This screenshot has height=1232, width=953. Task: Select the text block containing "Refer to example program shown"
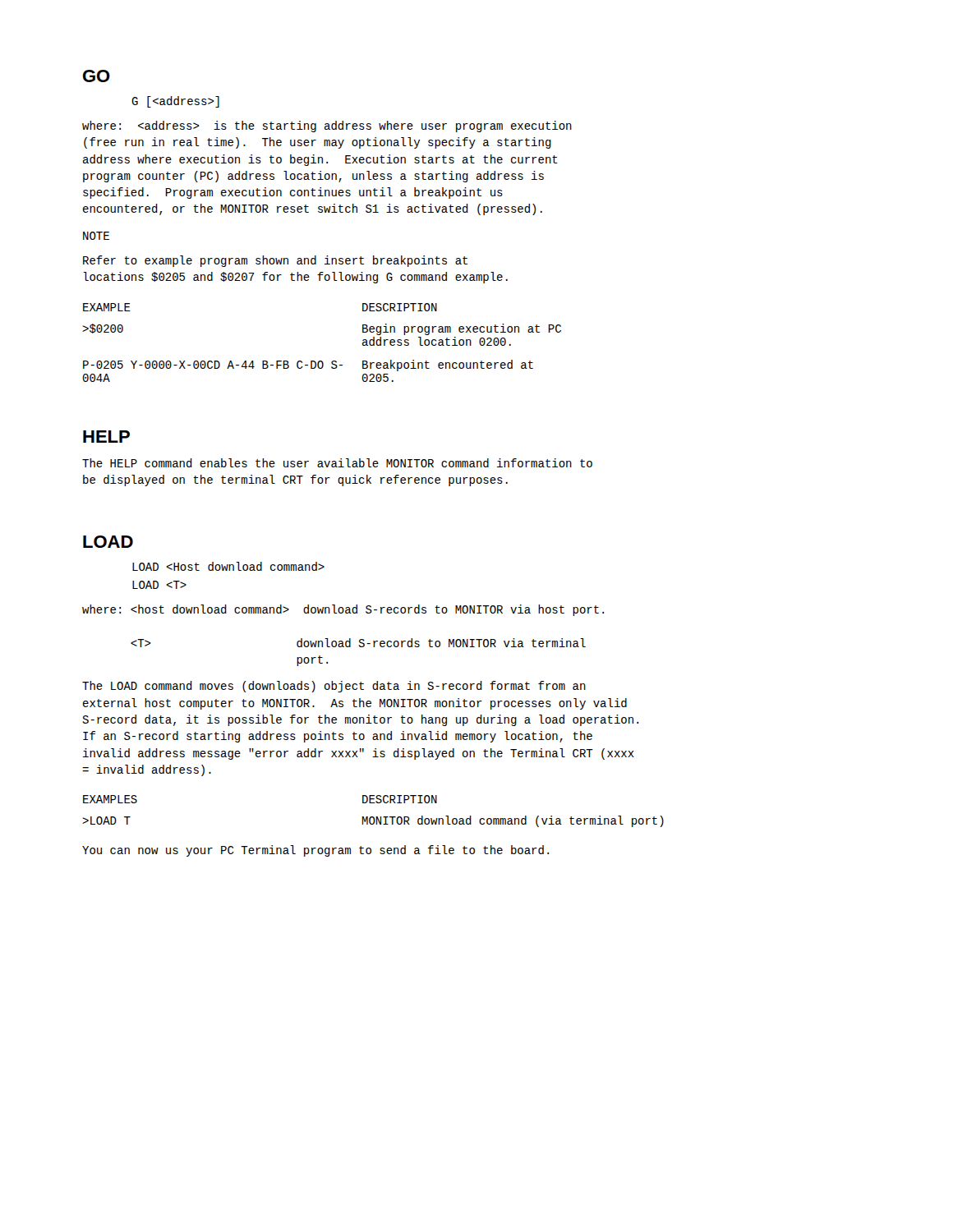tap(476, 270)
